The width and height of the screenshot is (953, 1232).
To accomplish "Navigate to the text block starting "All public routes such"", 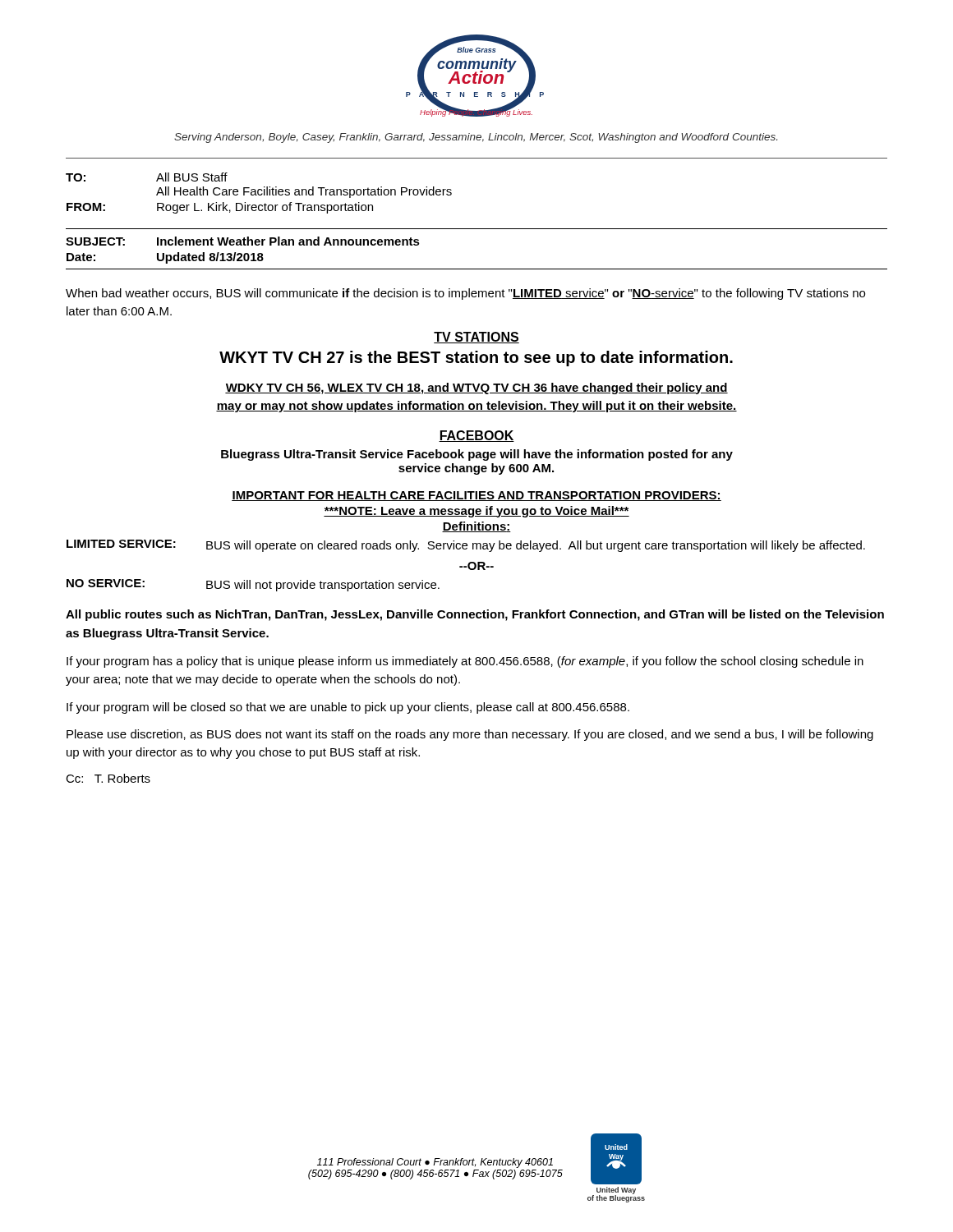I will click(x=475, y=623).
